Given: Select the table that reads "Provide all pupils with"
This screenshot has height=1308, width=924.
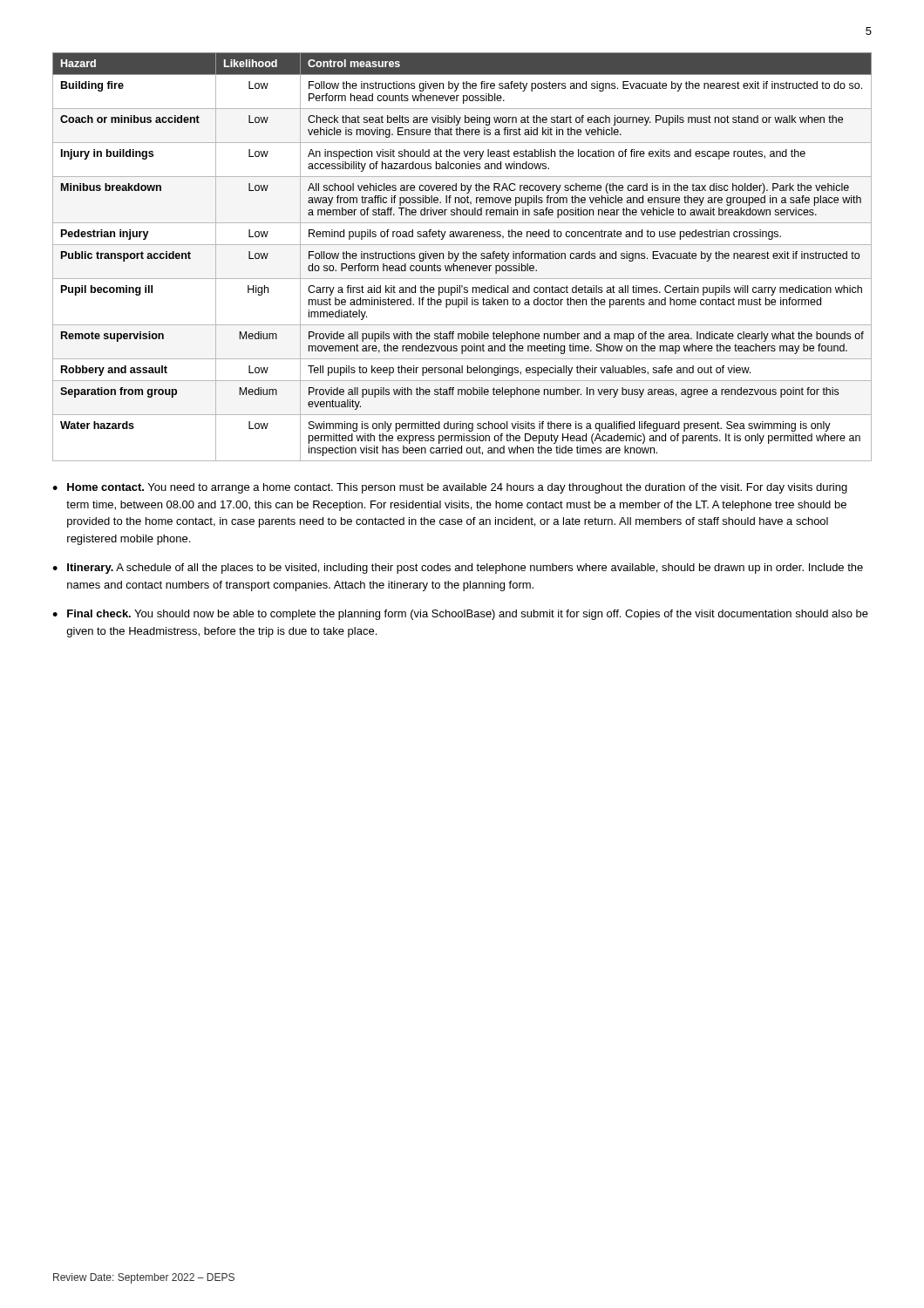Looking at the screenshot, I should tap(462, 257).
